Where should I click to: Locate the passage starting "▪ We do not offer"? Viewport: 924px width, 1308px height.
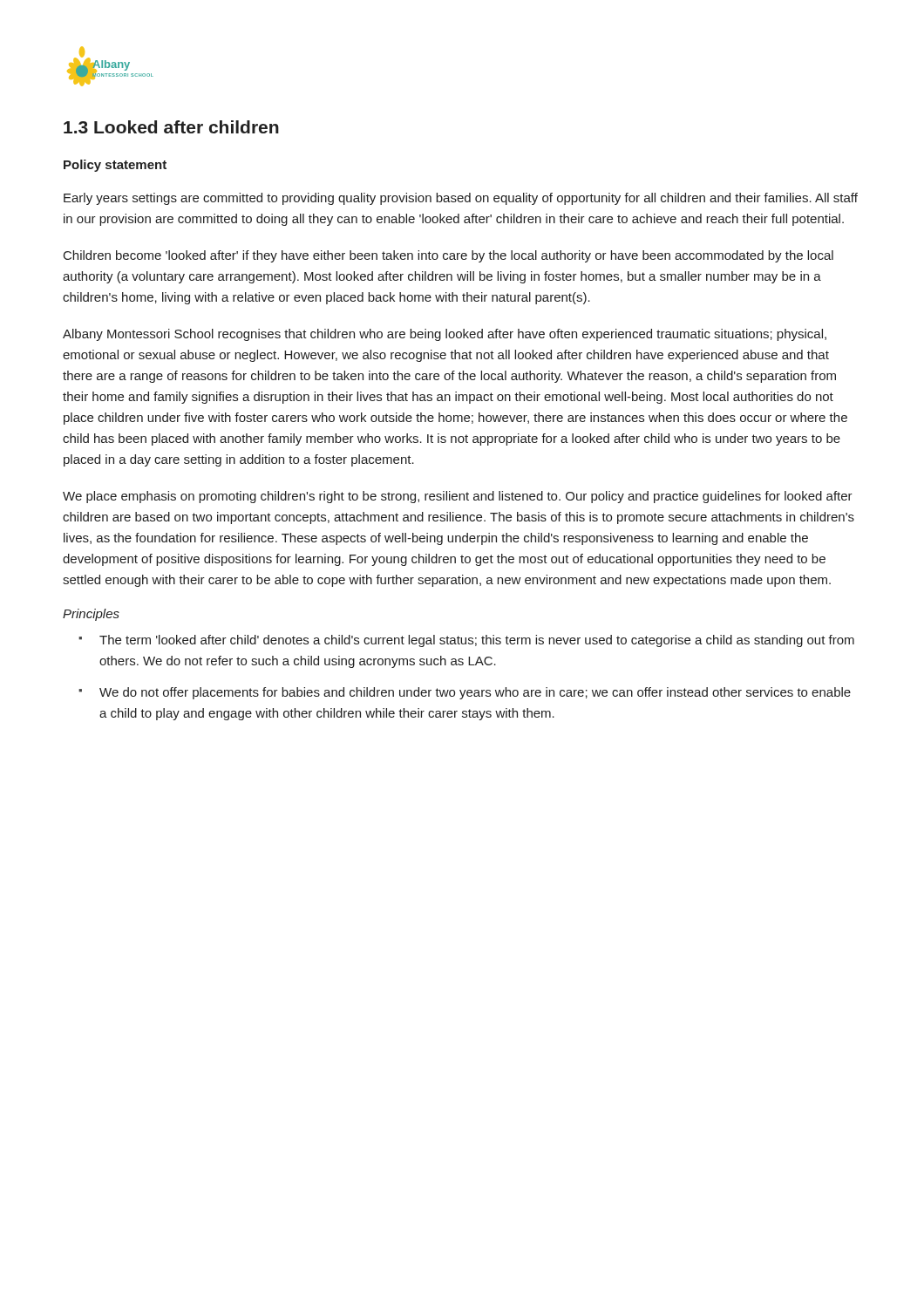[x=470, y=703]
